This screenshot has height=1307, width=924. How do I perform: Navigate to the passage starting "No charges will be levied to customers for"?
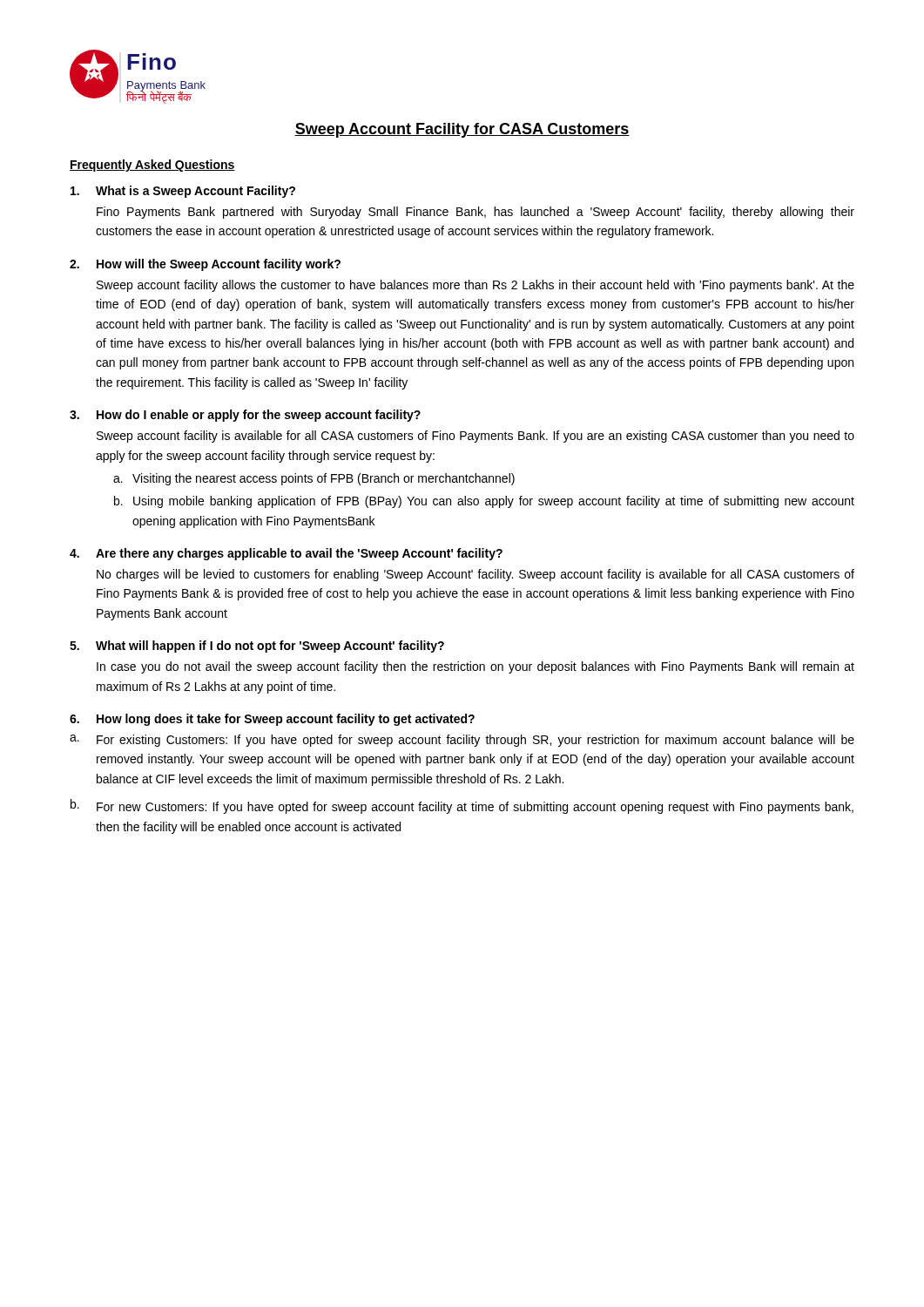click(x=475, y=594)
